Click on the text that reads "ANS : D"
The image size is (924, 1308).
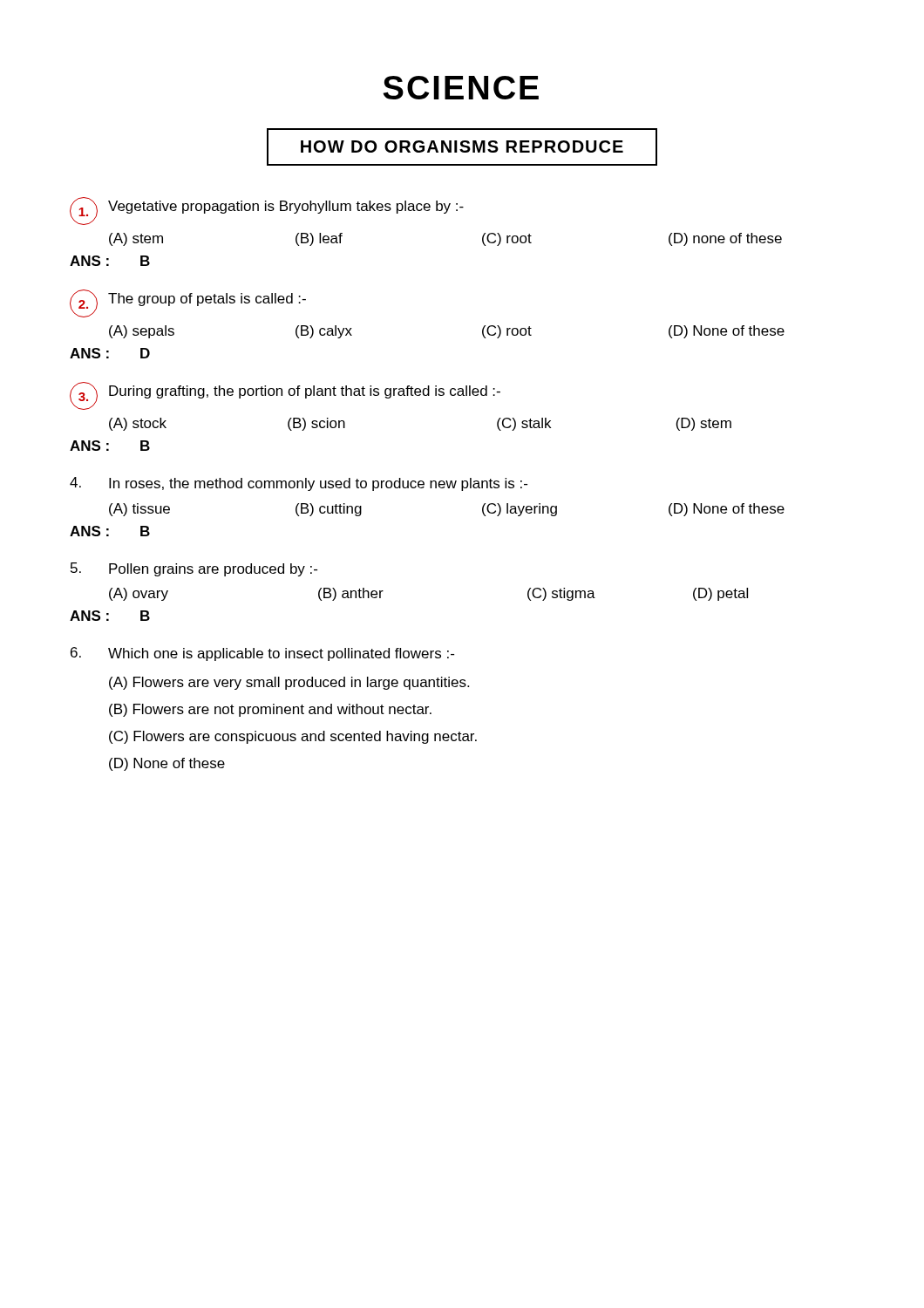110,354
